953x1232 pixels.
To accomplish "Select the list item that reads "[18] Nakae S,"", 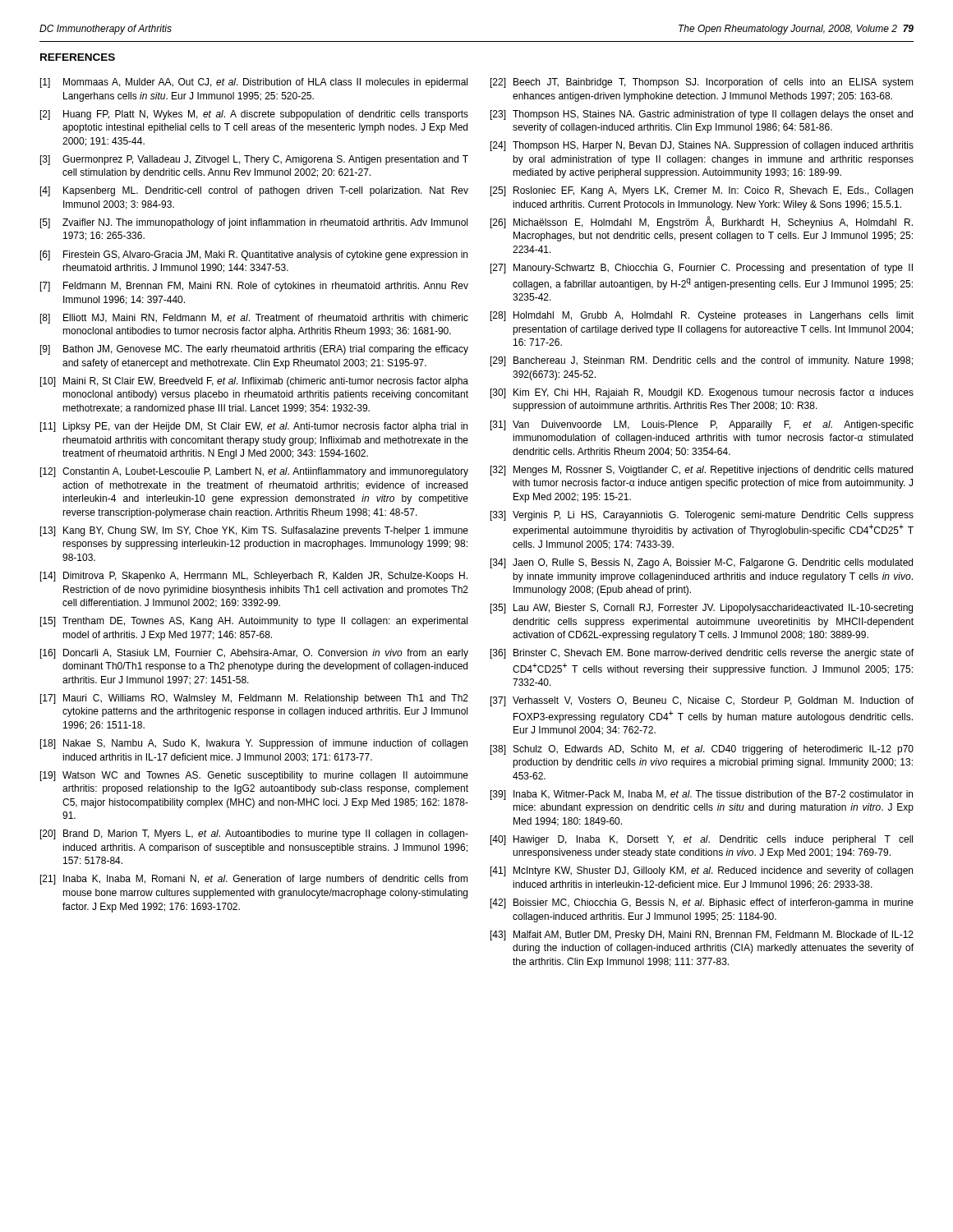I will (254, 750).
